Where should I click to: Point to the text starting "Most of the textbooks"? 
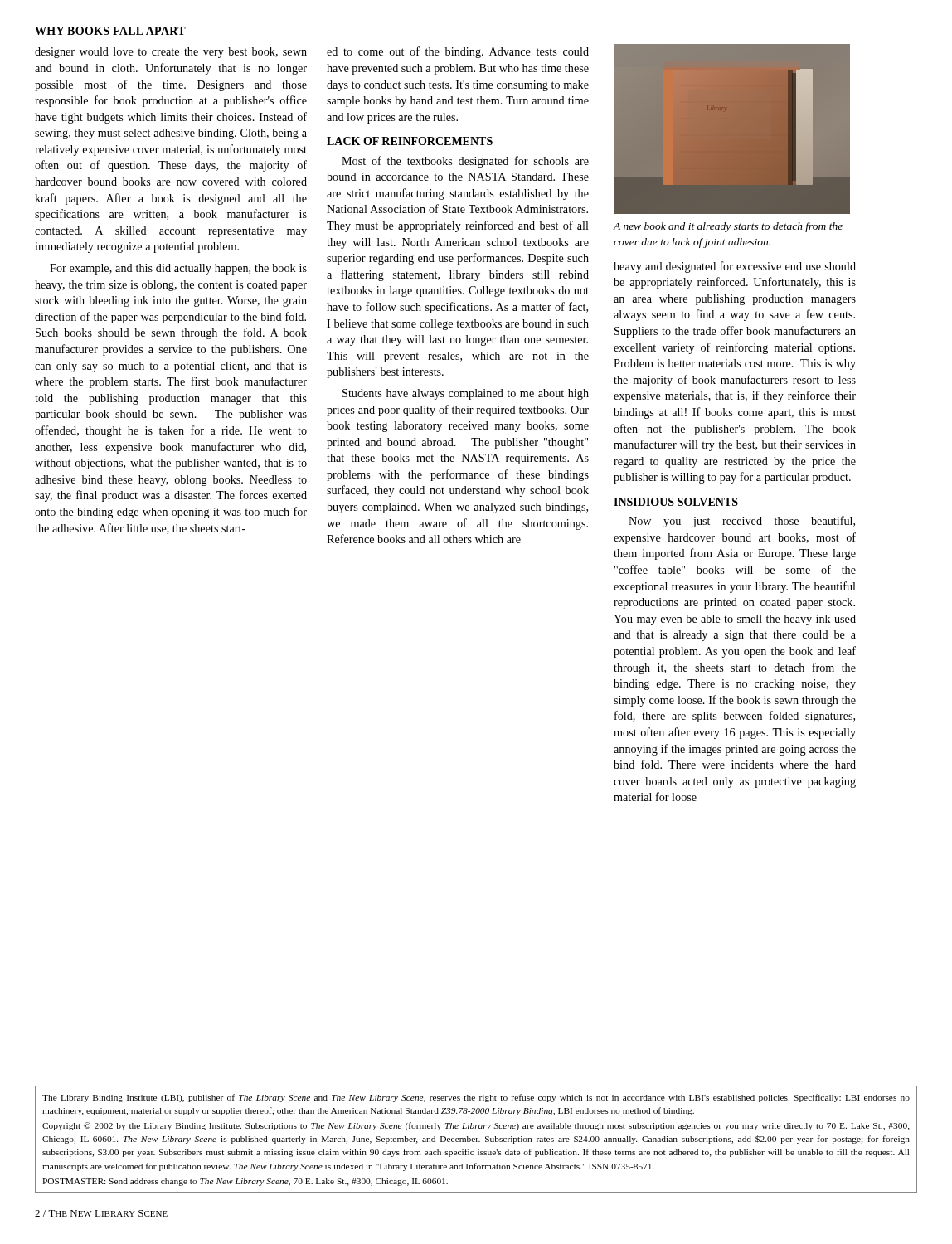(x=458, y=267)
